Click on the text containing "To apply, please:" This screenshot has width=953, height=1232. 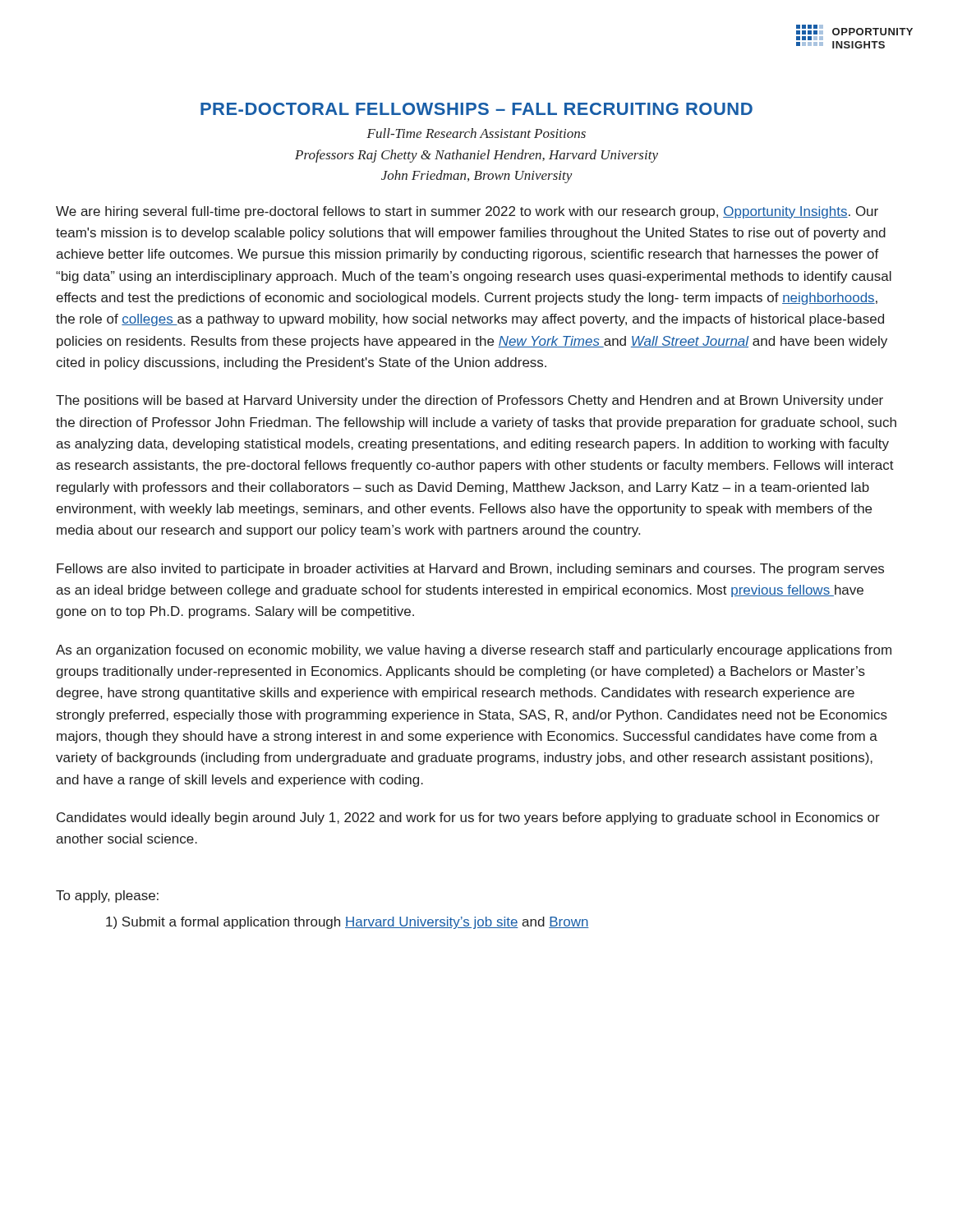(108, 895)
